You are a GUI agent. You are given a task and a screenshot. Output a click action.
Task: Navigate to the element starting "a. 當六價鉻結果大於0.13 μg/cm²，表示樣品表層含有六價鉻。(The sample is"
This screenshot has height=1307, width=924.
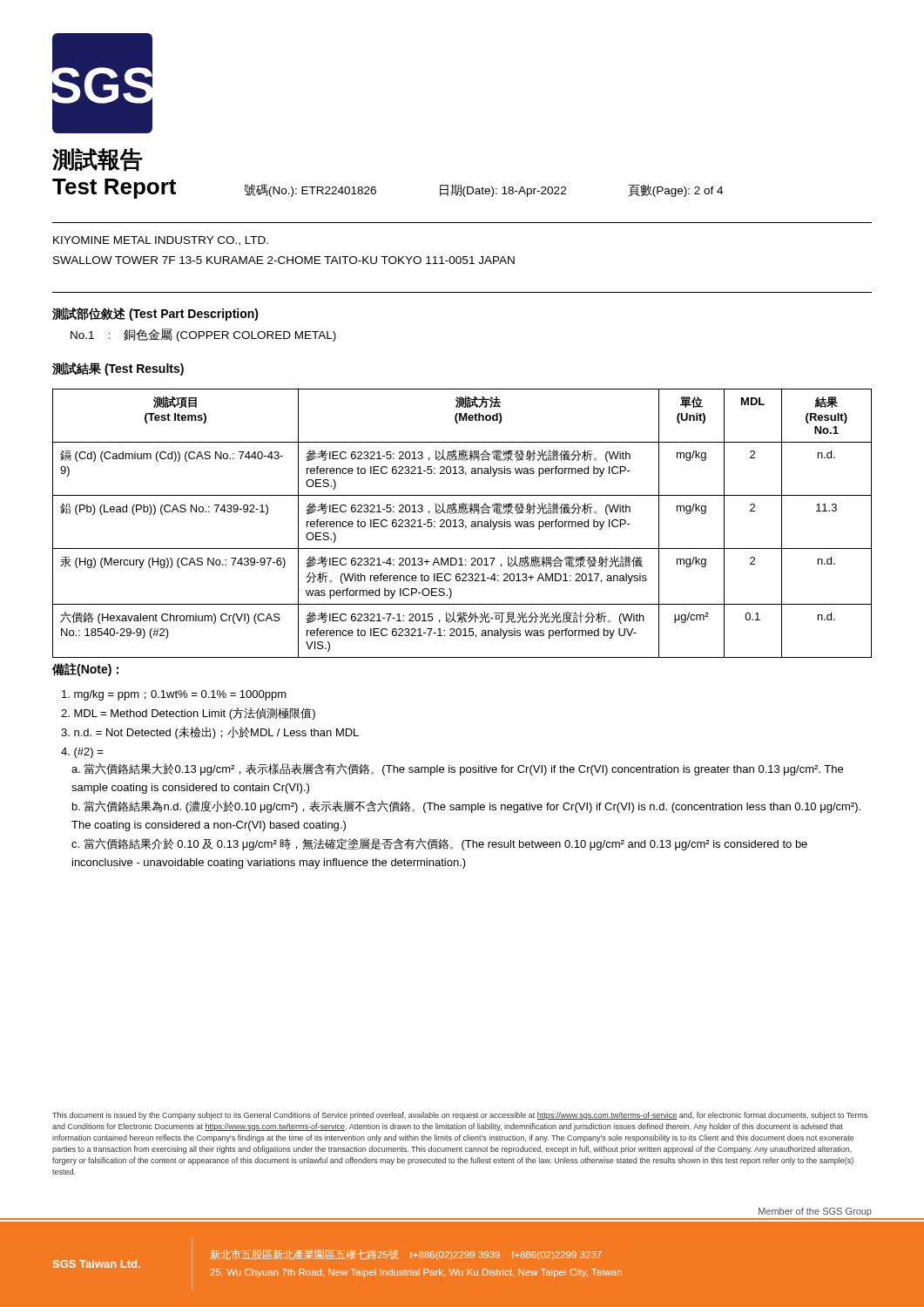[x=466, y=816]
